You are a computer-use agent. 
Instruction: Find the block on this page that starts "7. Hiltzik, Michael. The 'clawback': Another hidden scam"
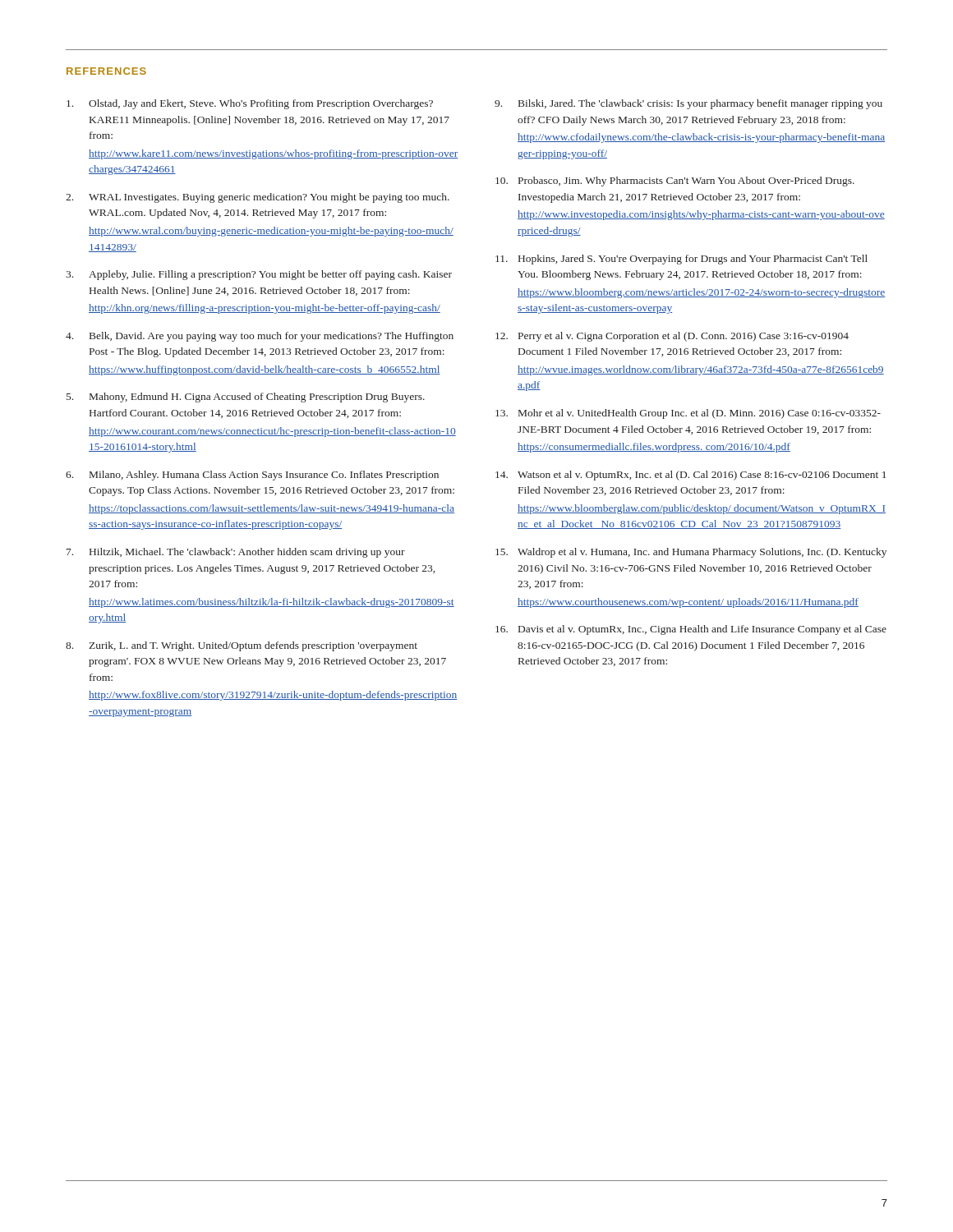[236, 553]
